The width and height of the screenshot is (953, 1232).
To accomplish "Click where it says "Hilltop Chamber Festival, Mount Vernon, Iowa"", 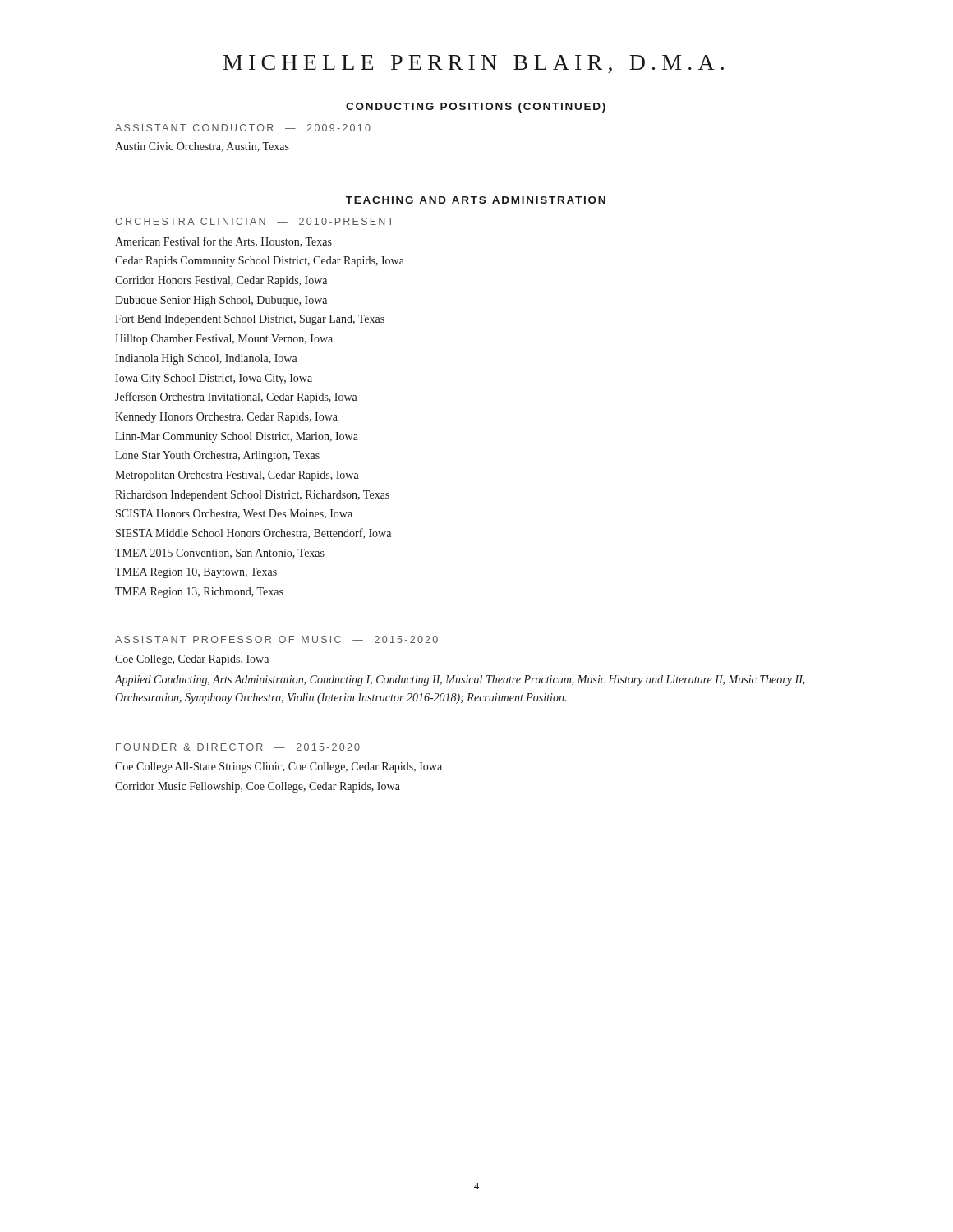I will click(x=224, y=339).
